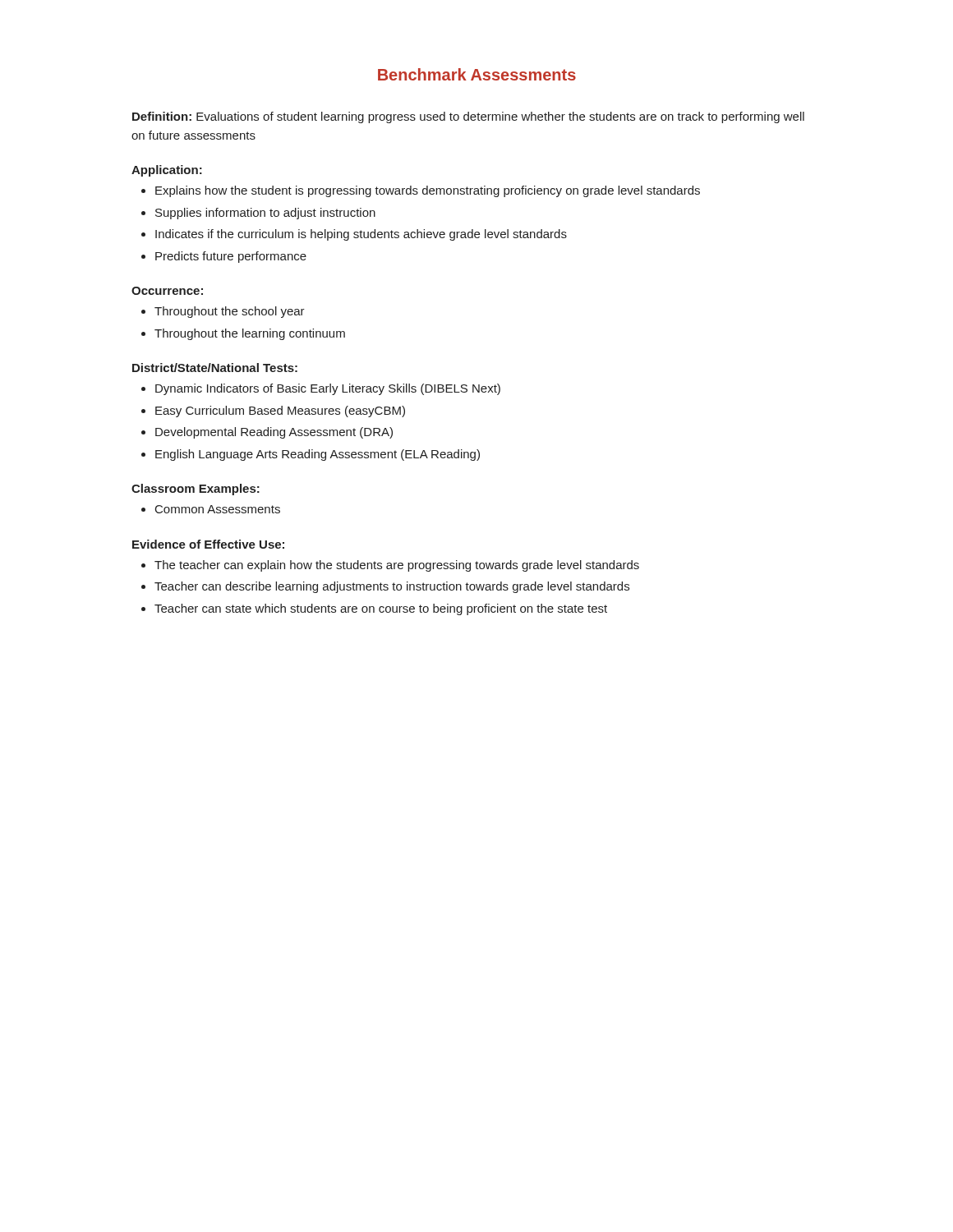Where does it say "Predicts future performance"?
Image resolution: width=953 pixels, height=1232 pixels.
(x=230, y=255)
